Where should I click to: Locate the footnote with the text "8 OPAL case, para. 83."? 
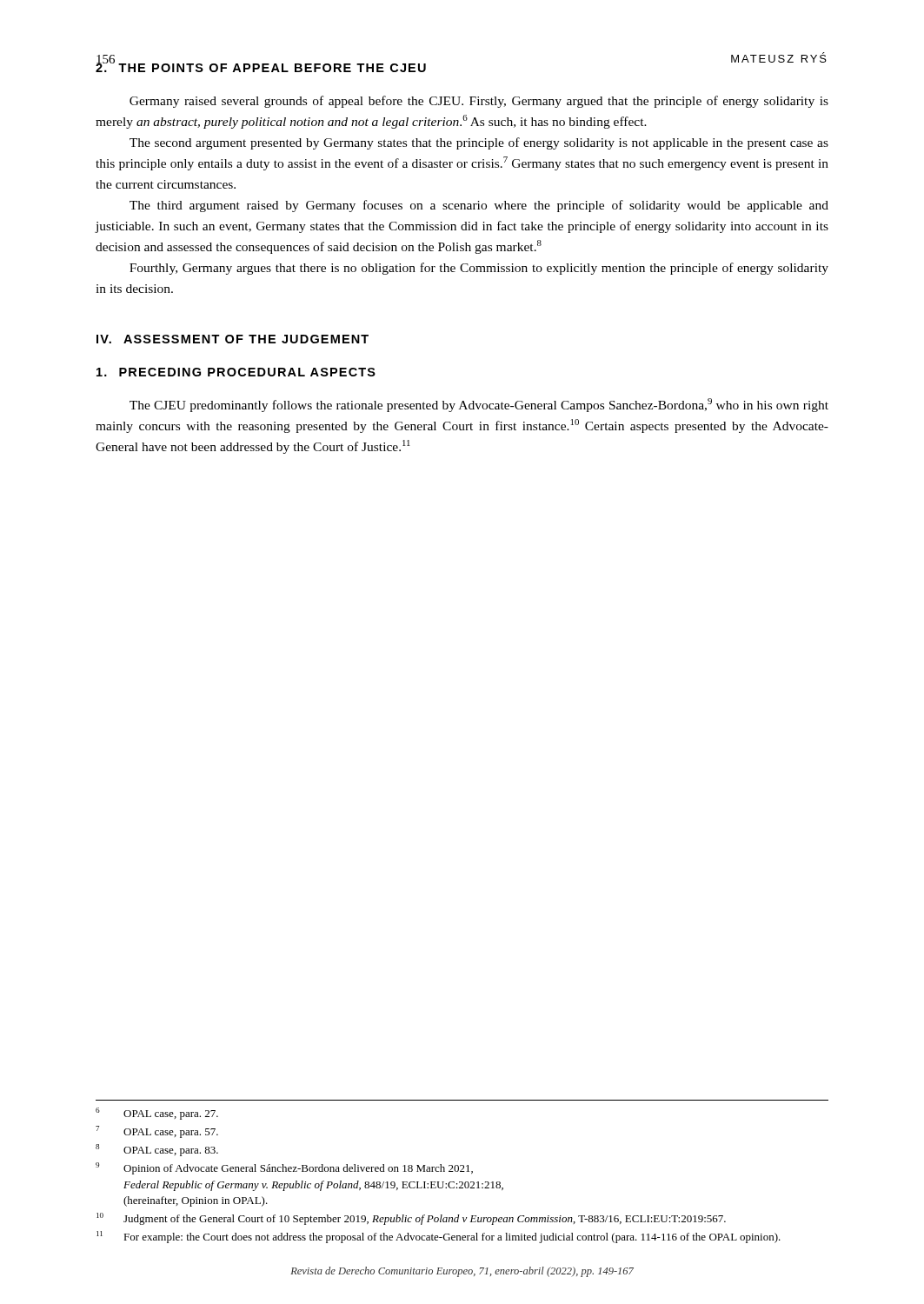pos(157,1150)
